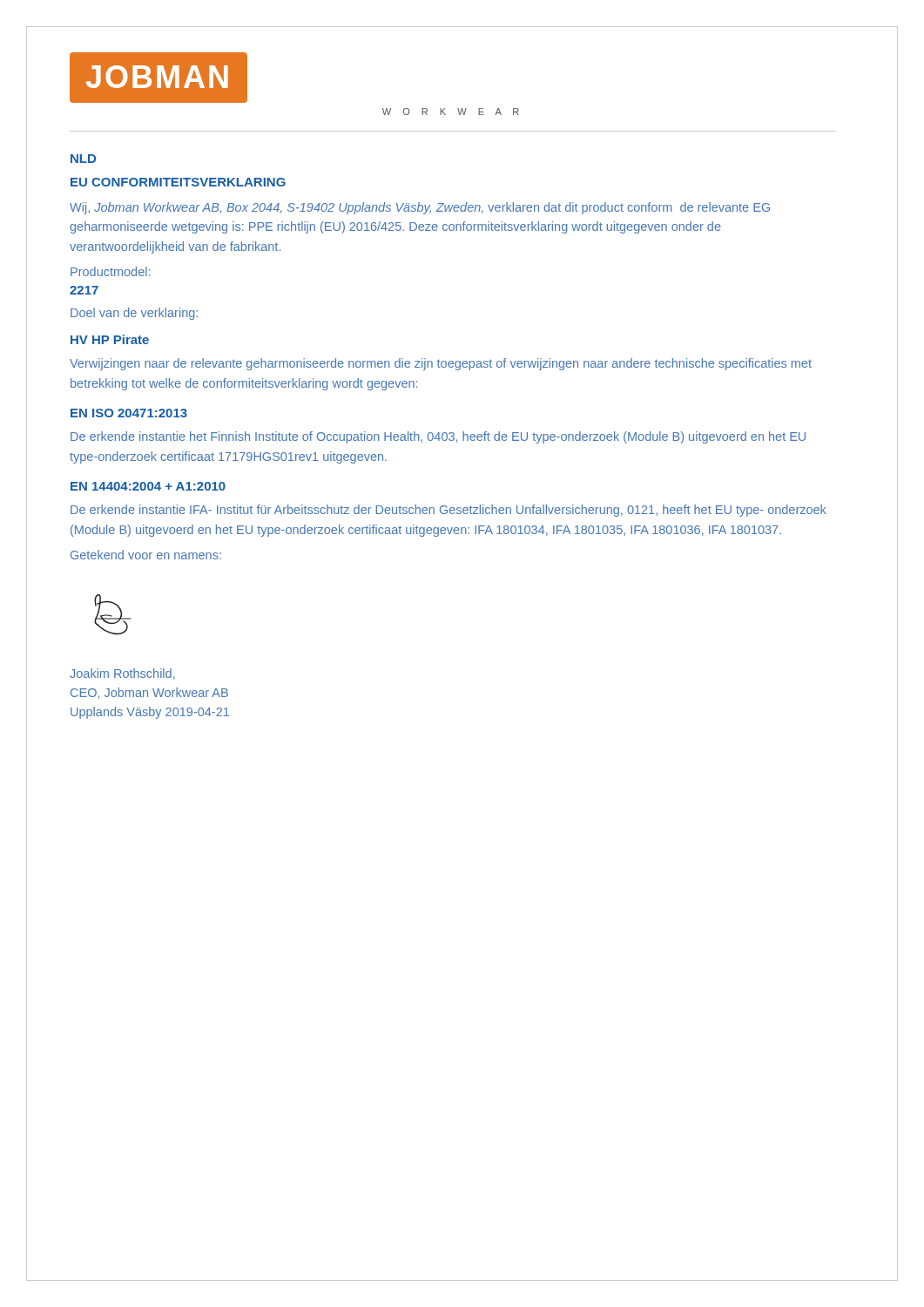The image size is (924, 1307).
Task: Find the text block containing "Getekend voor en"
Action: click(x=146, y=555)
